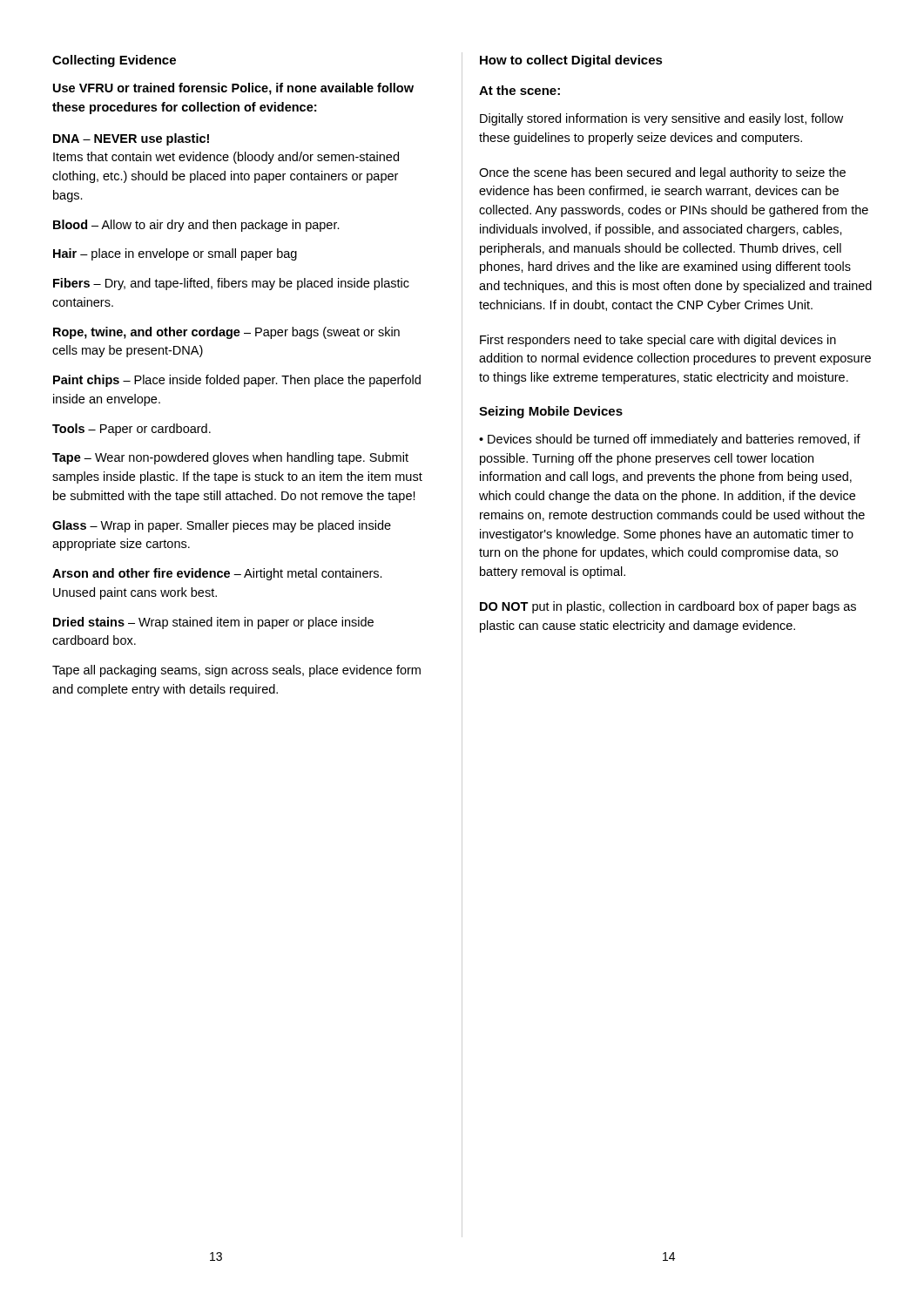Viewport: 924px width, 1307px height.
Task: Click on the section header that says "How to collect Digital devices"
Action: [x=571, y=60]
